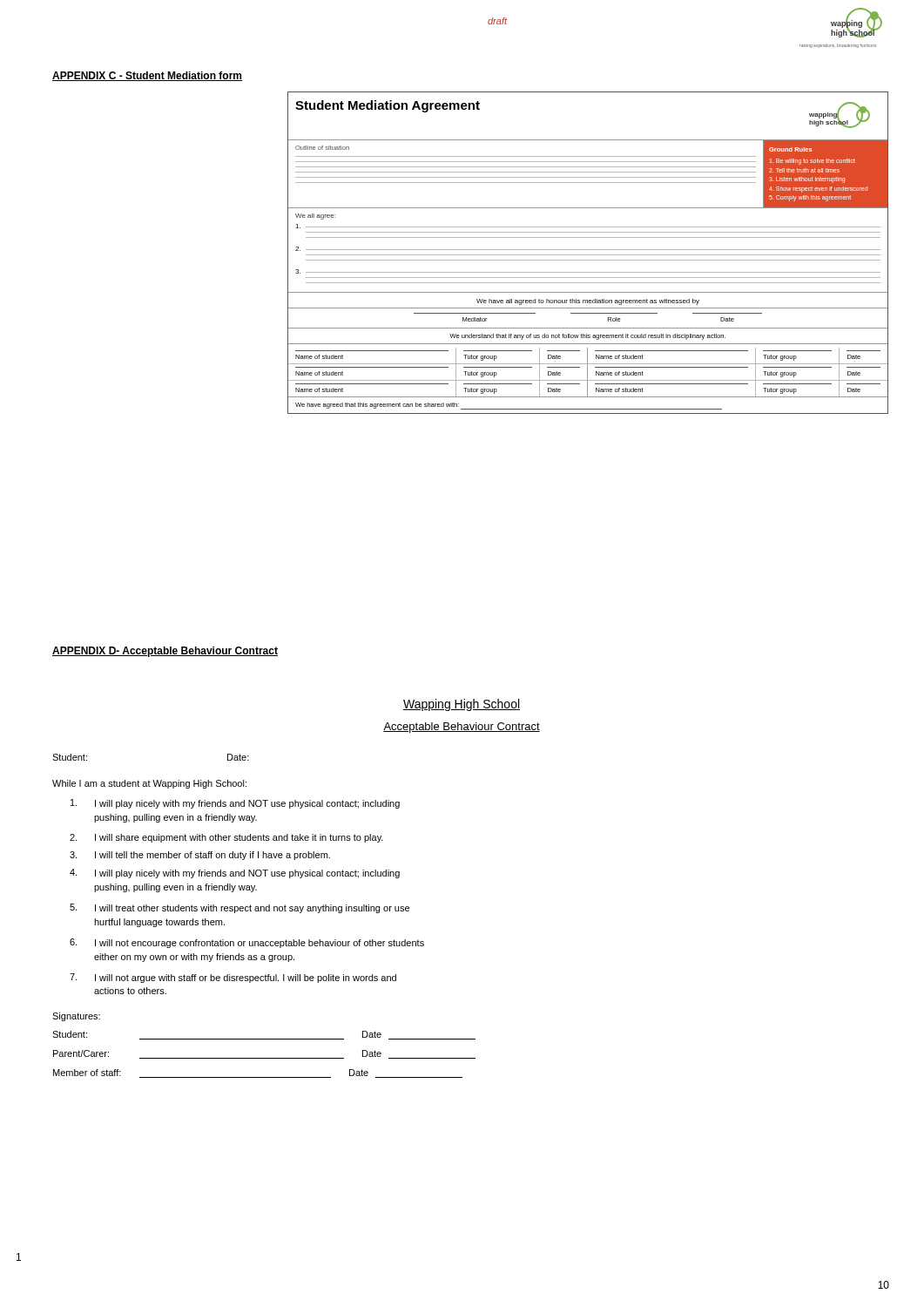This screenshot has height=1307, width=924.
Task: Select the text starting "Wapping High School"
Action: [462, 704]
